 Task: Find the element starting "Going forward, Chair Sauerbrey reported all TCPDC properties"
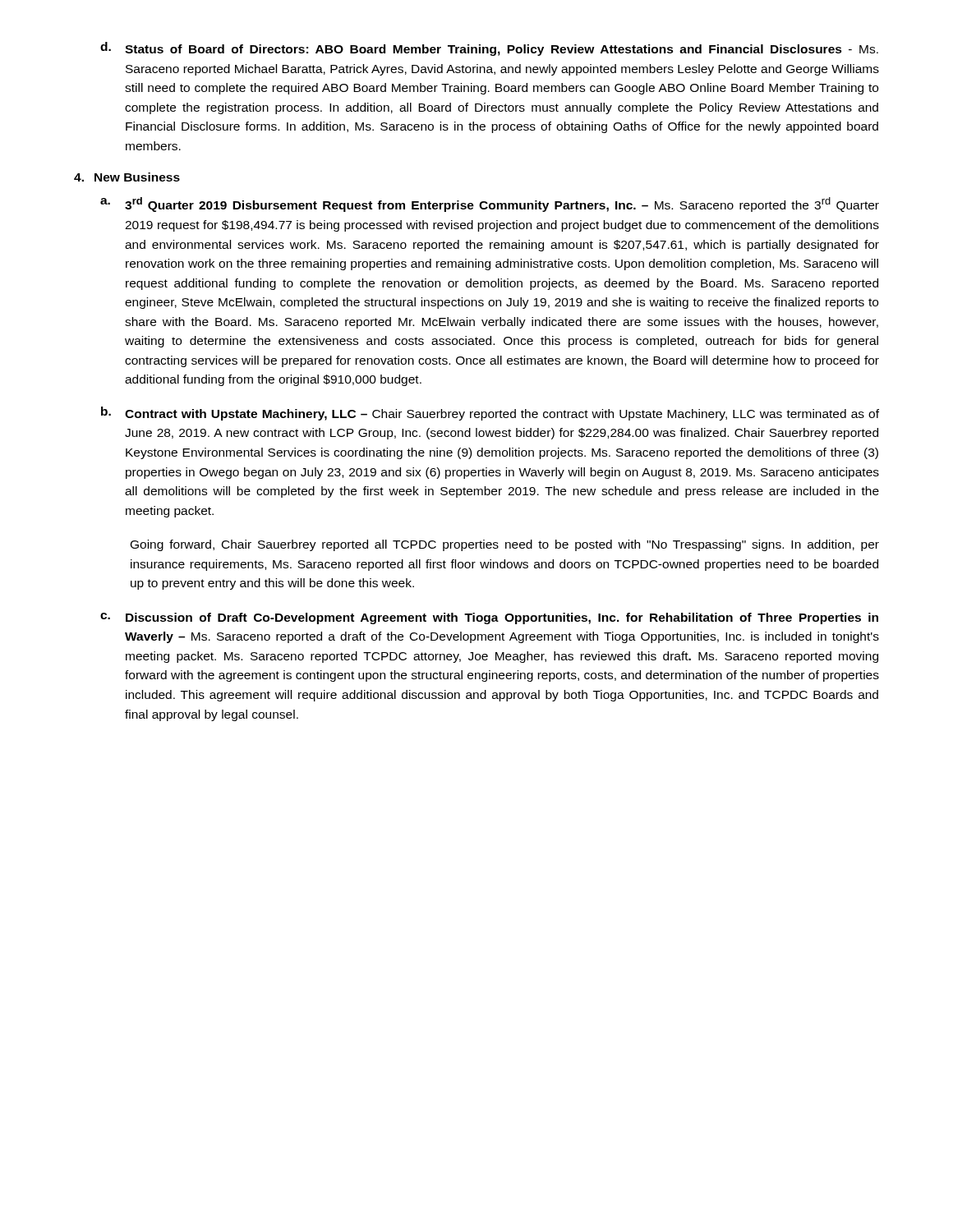(x=504, y=564)
